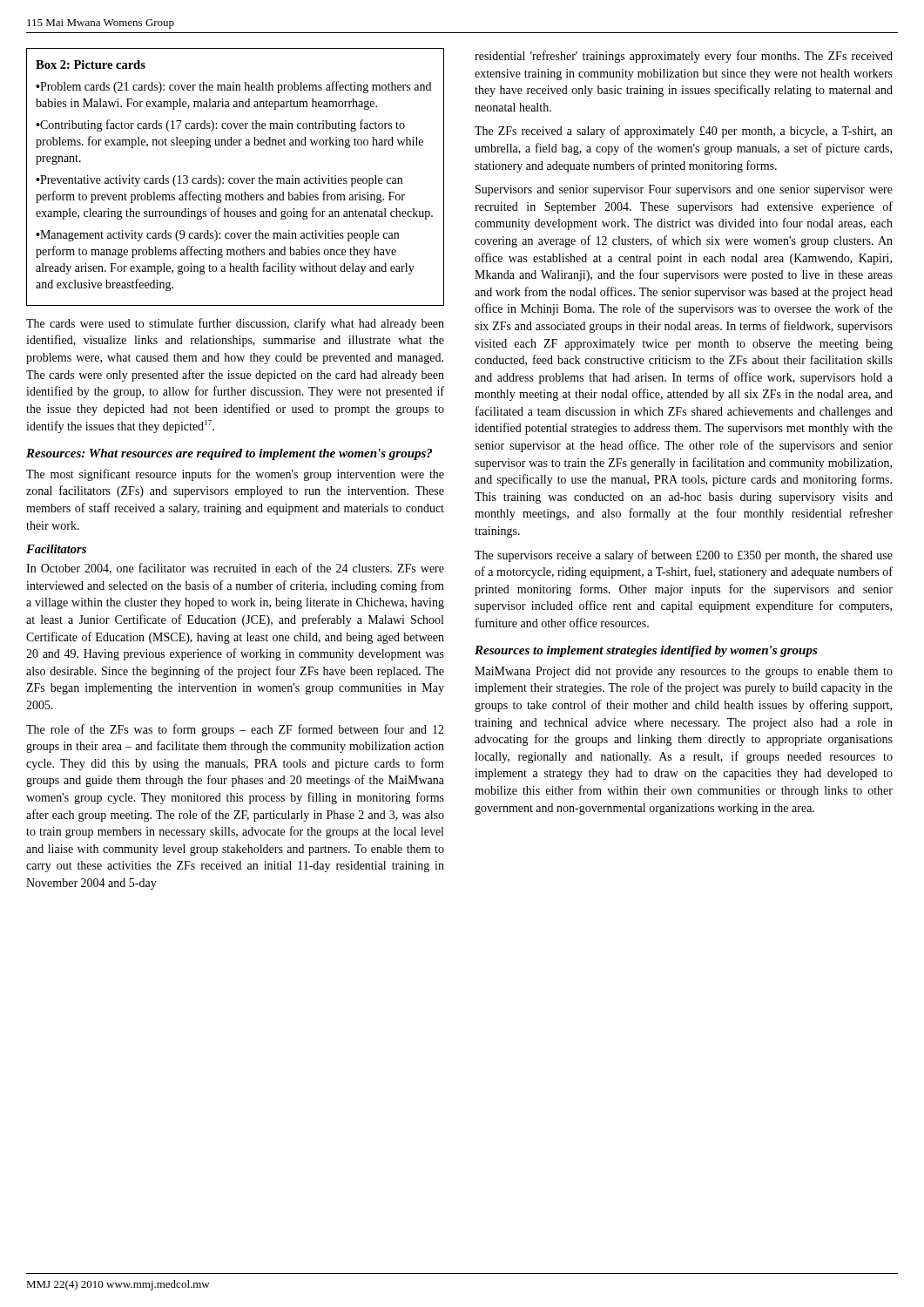Click the passage that begins "In October 2004, one facilitator was recruited"
Screen dimensions: 1307x924
pos(235,637)
